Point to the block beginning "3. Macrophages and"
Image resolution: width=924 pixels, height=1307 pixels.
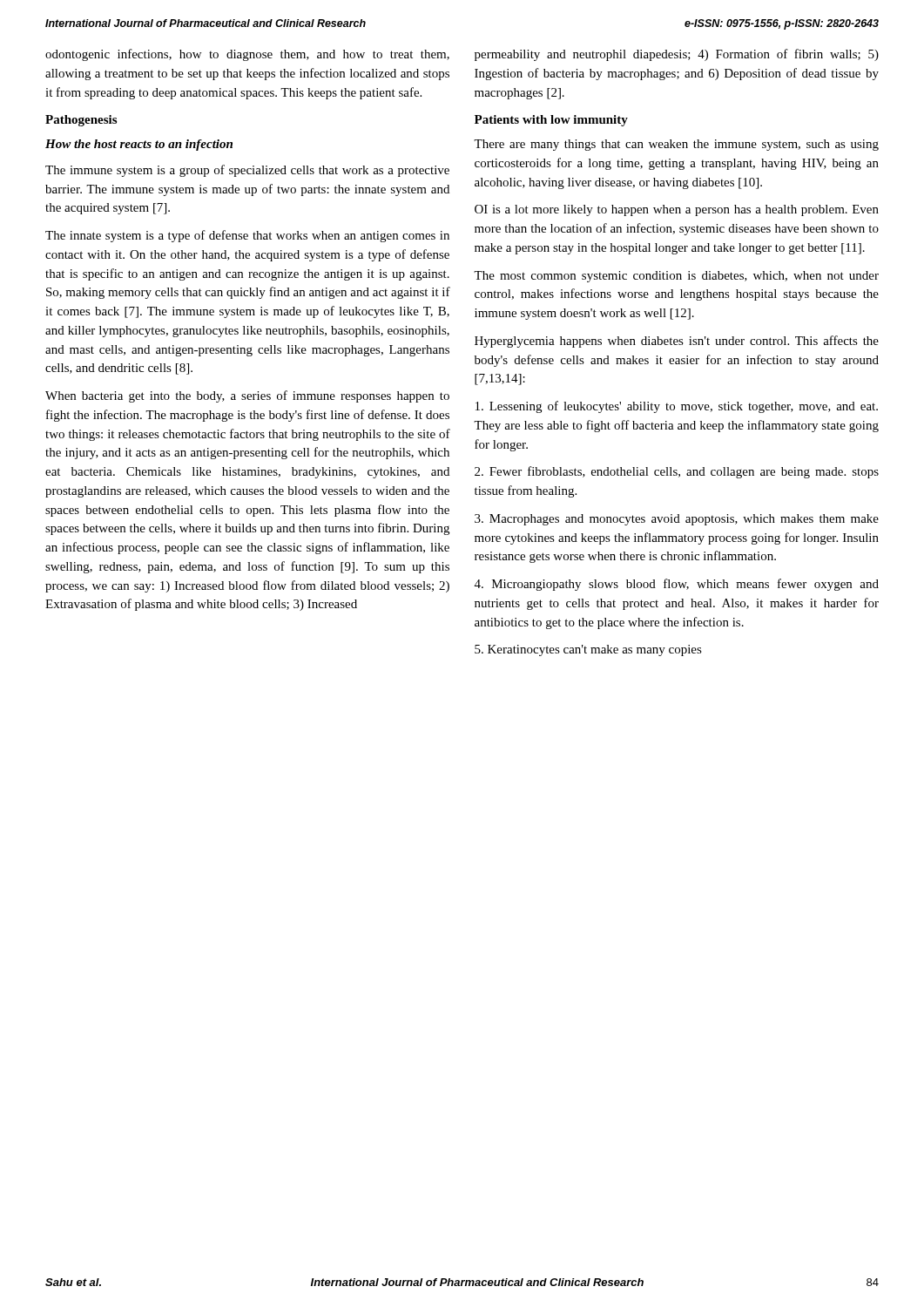[676, 538]
